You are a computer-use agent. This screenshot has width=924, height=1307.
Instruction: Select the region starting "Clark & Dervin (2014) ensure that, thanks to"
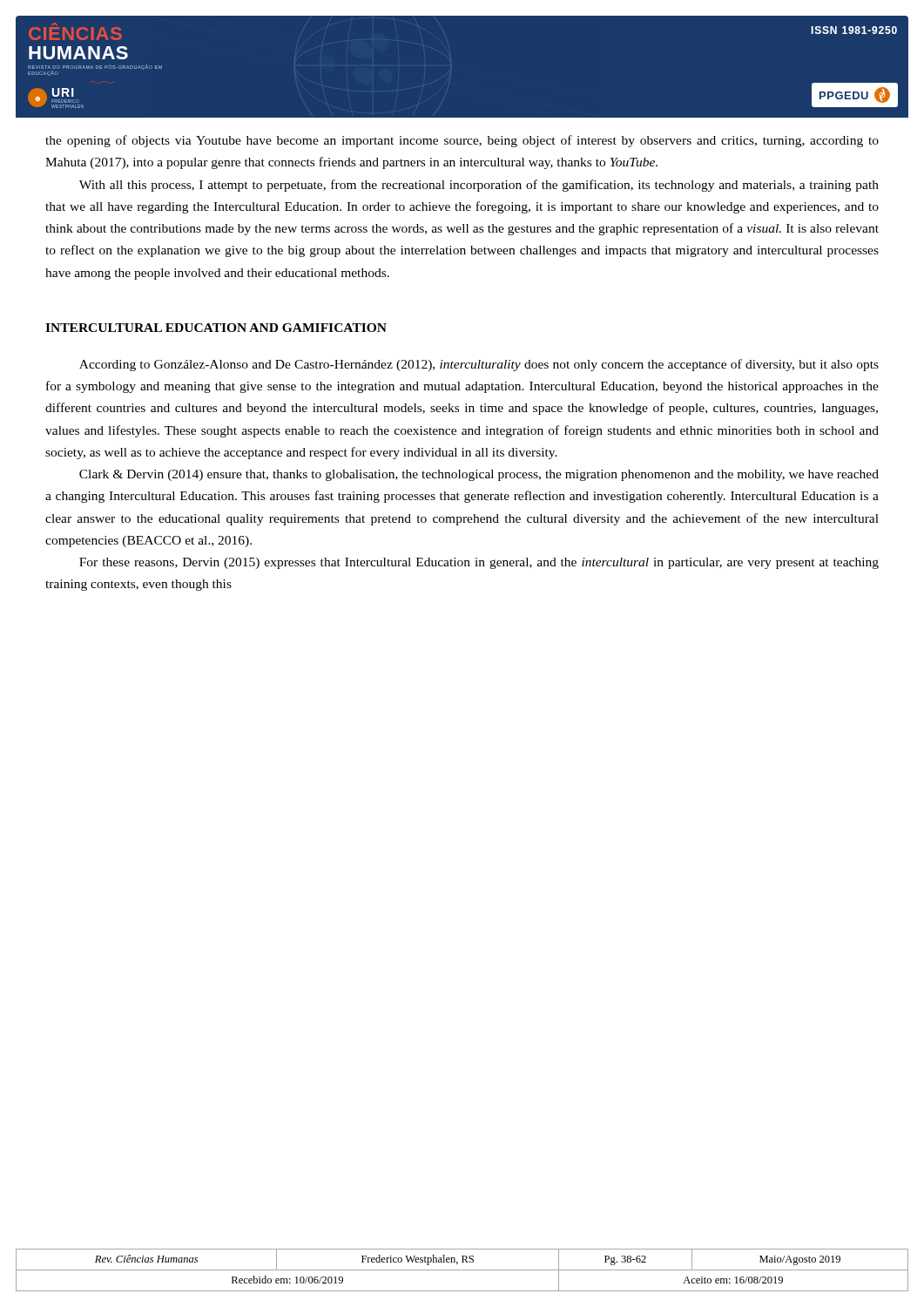(462, 507)
